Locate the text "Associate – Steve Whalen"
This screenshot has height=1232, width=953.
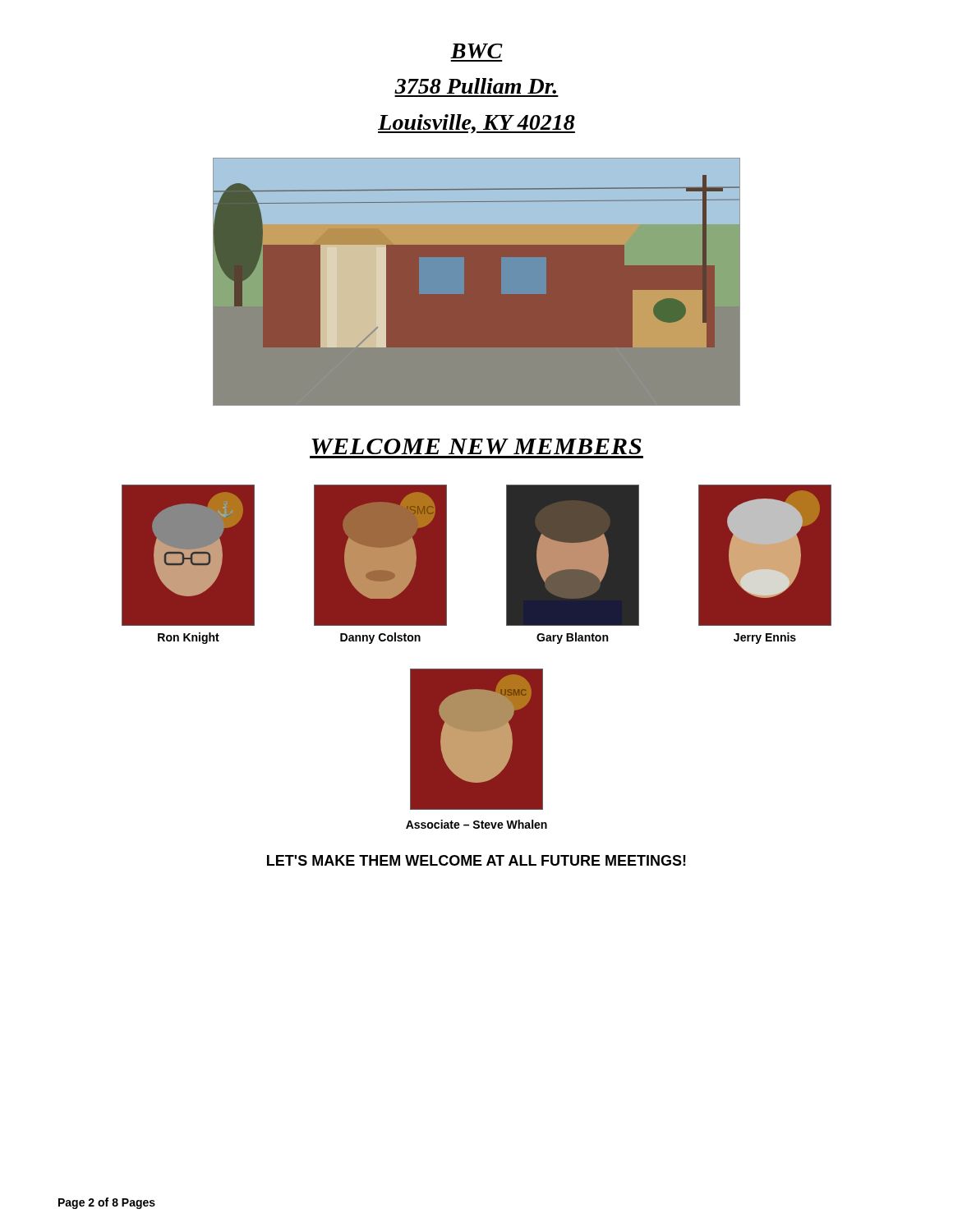click(x=476, y=825)
